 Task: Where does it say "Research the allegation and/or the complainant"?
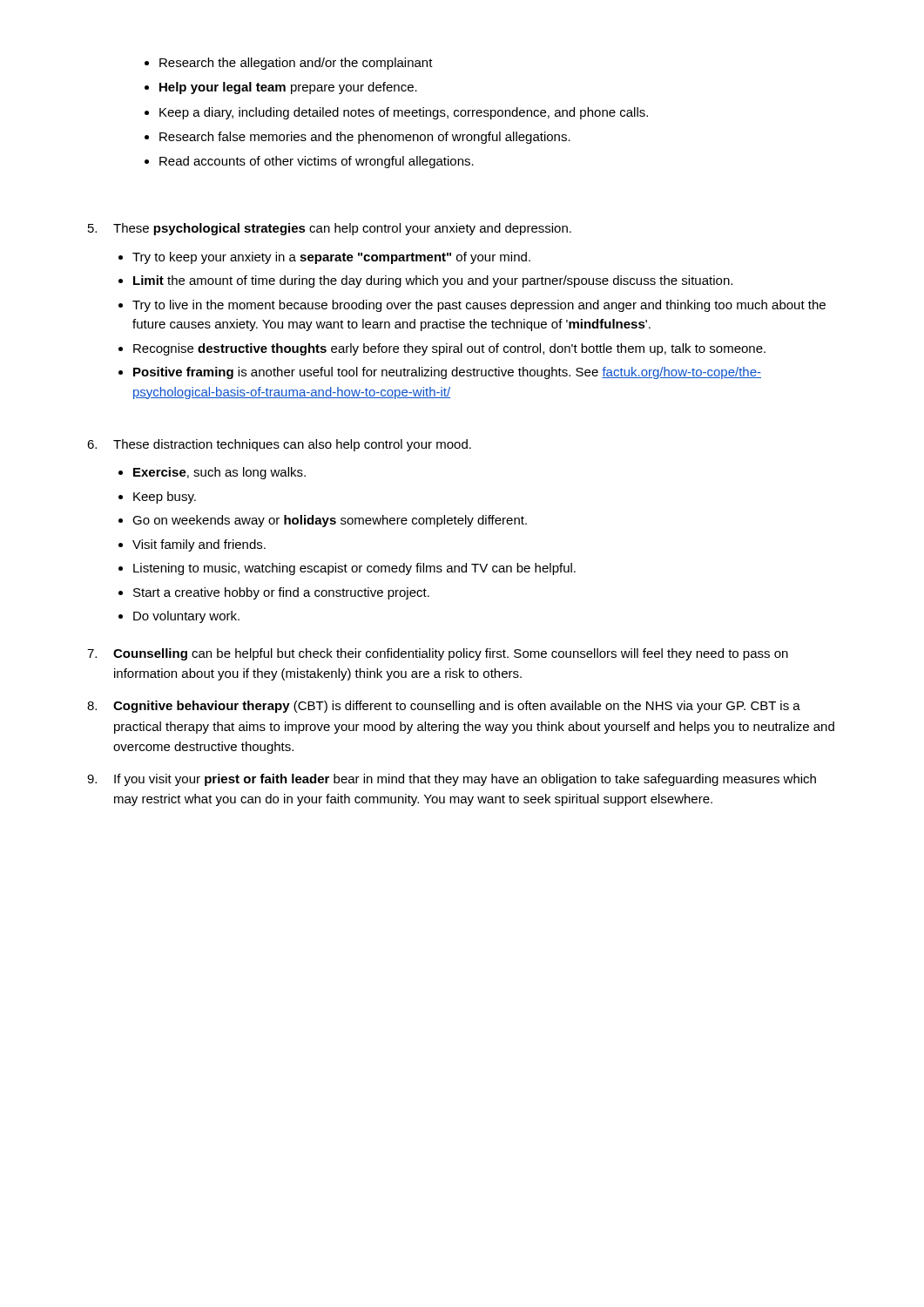pyautogui.click(x=295, y=62)
